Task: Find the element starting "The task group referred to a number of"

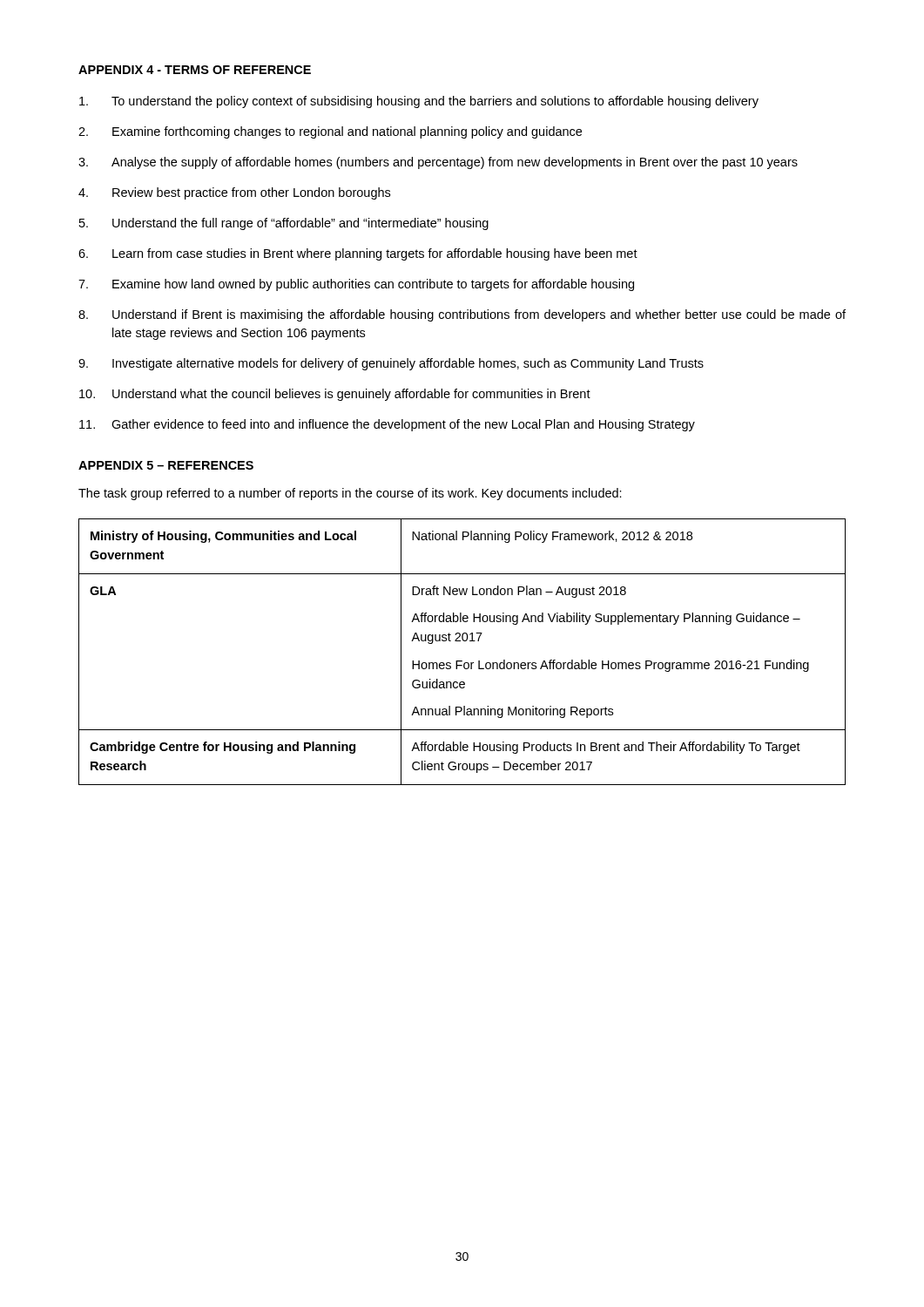Action: point(350,493)
